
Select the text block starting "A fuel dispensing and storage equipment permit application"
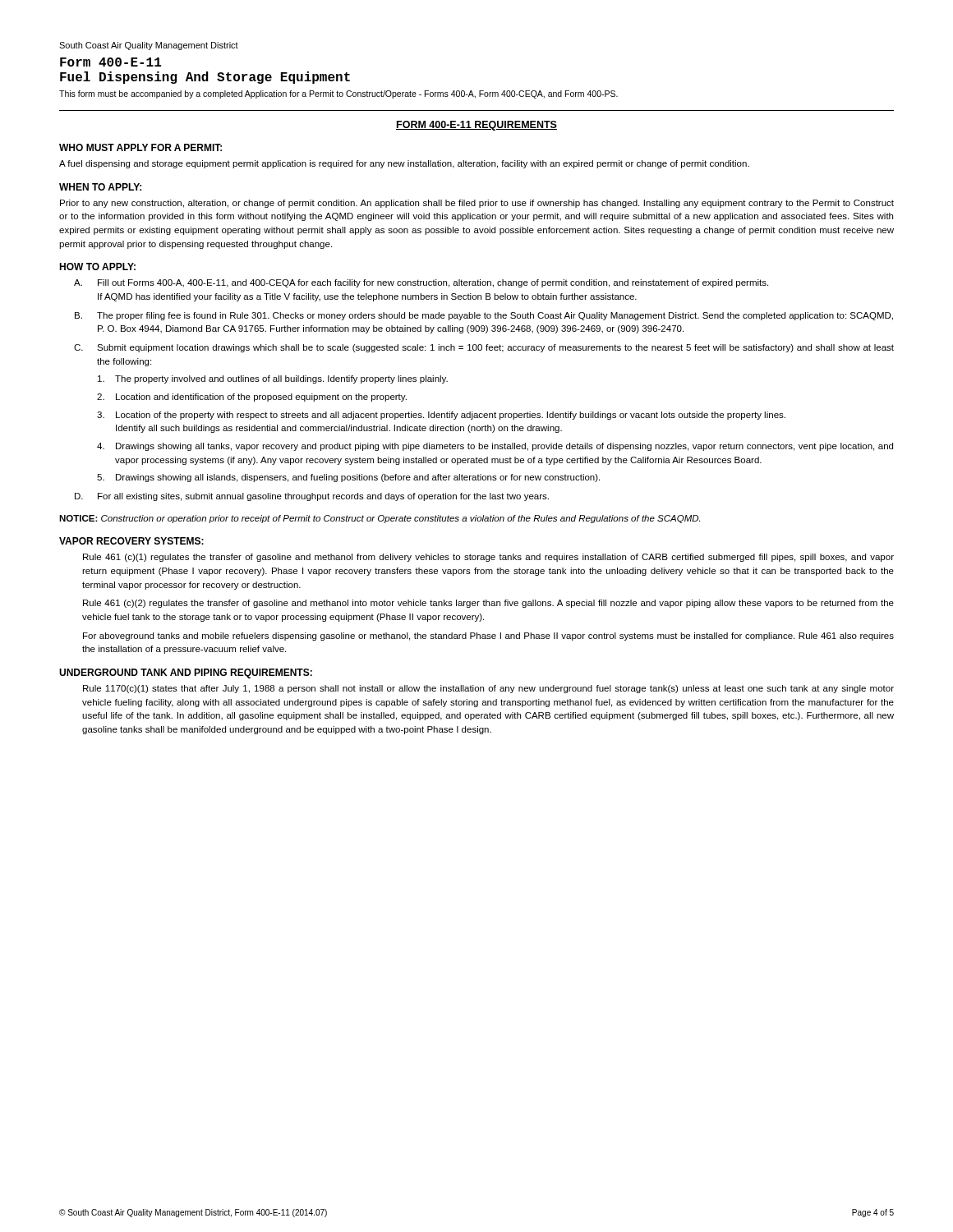(404, 163)
